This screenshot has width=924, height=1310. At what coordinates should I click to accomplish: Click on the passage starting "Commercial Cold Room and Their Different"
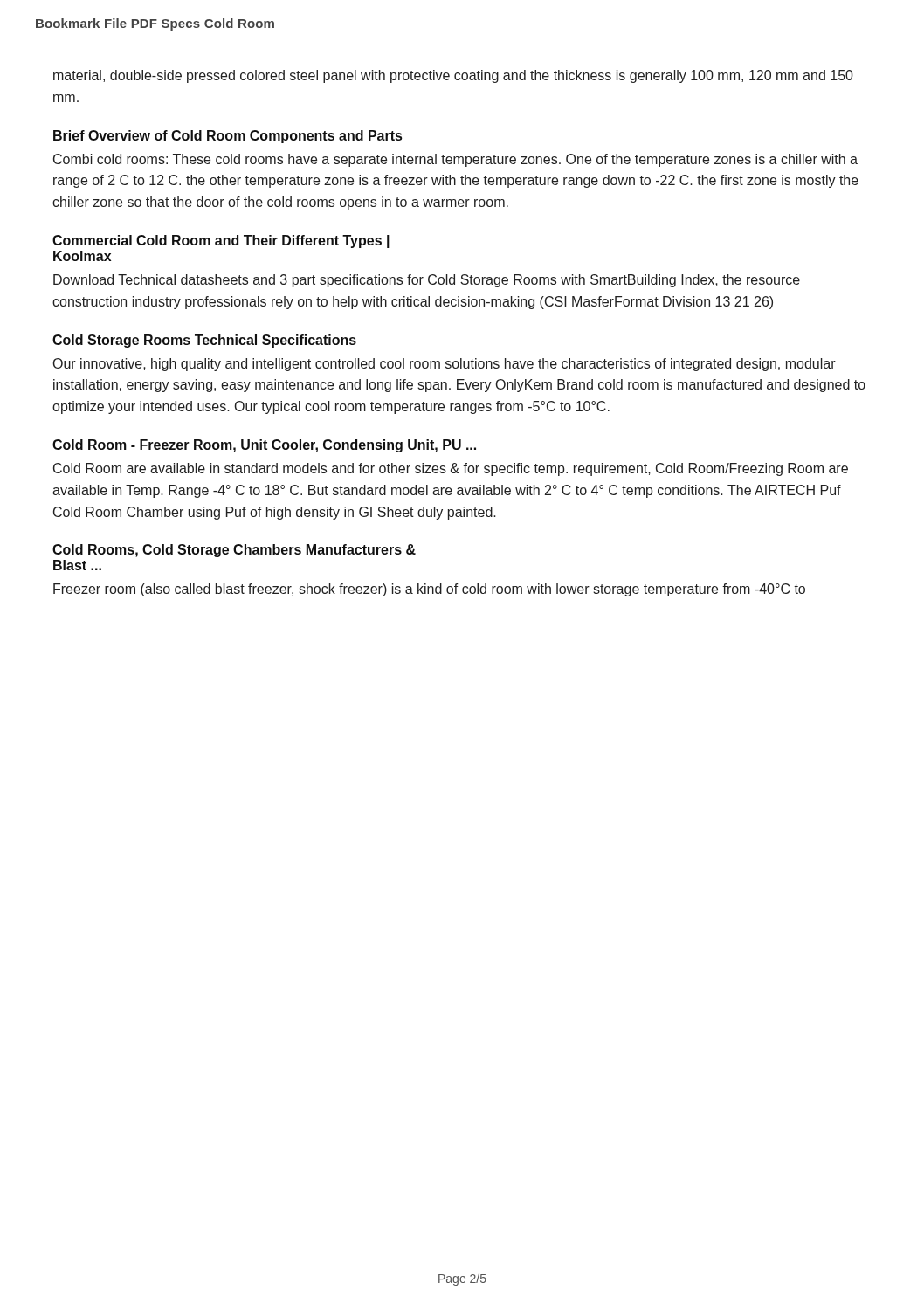[x=221, y=248]
